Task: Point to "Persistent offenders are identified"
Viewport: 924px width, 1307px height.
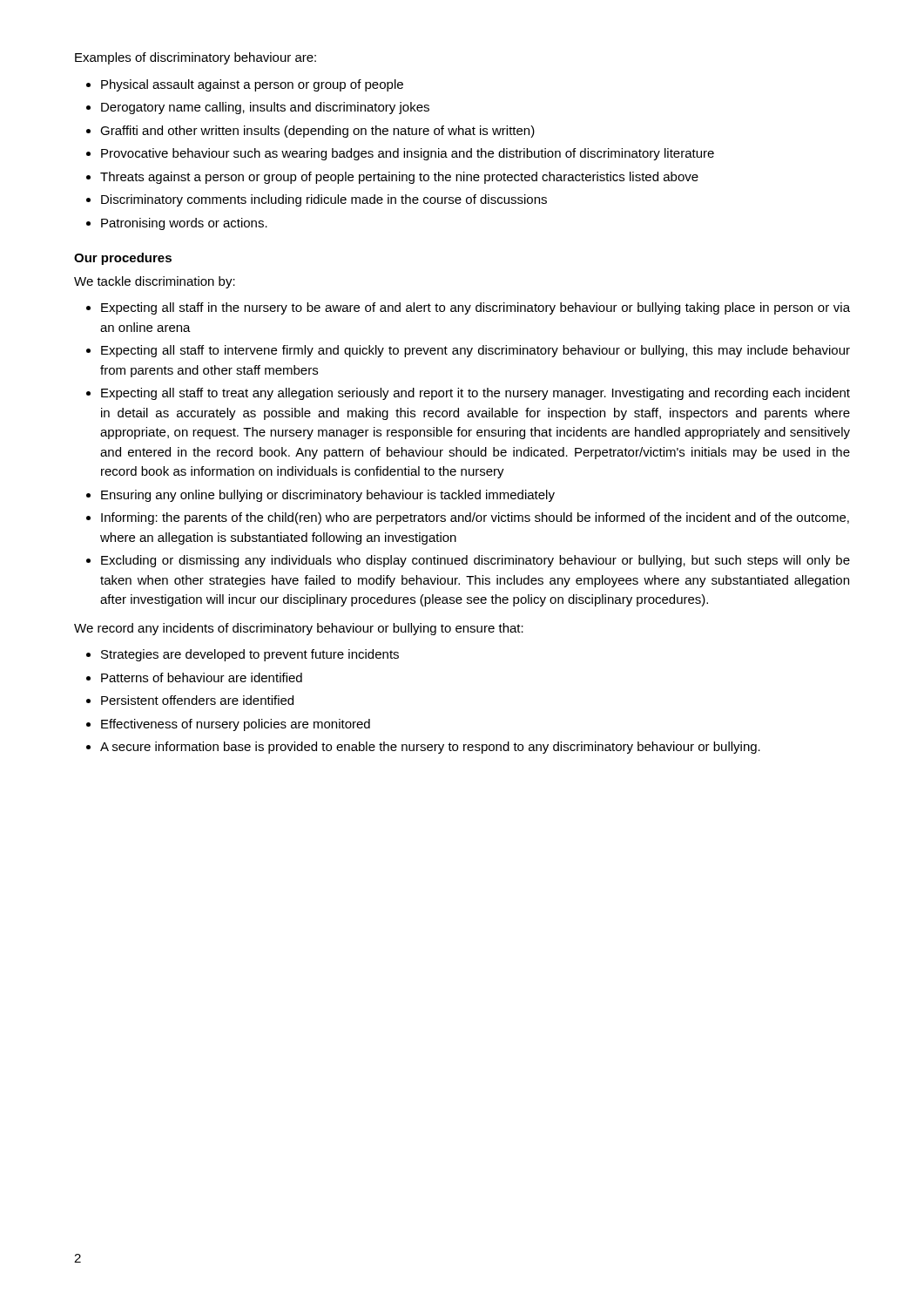Action: 197,700
